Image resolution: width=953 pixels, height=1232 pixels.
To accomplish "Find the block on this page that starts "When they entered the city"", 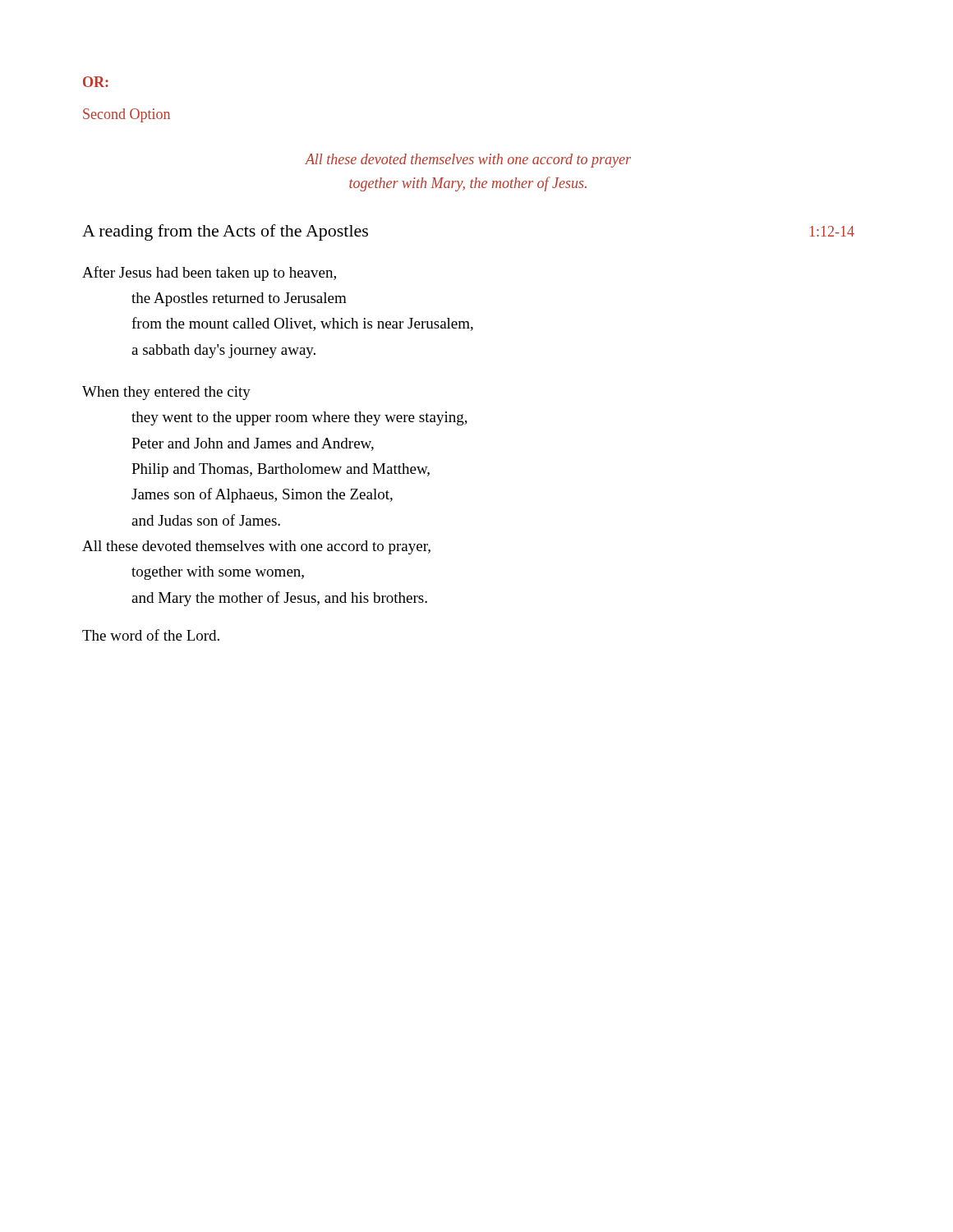I will (x=166, y=393).
